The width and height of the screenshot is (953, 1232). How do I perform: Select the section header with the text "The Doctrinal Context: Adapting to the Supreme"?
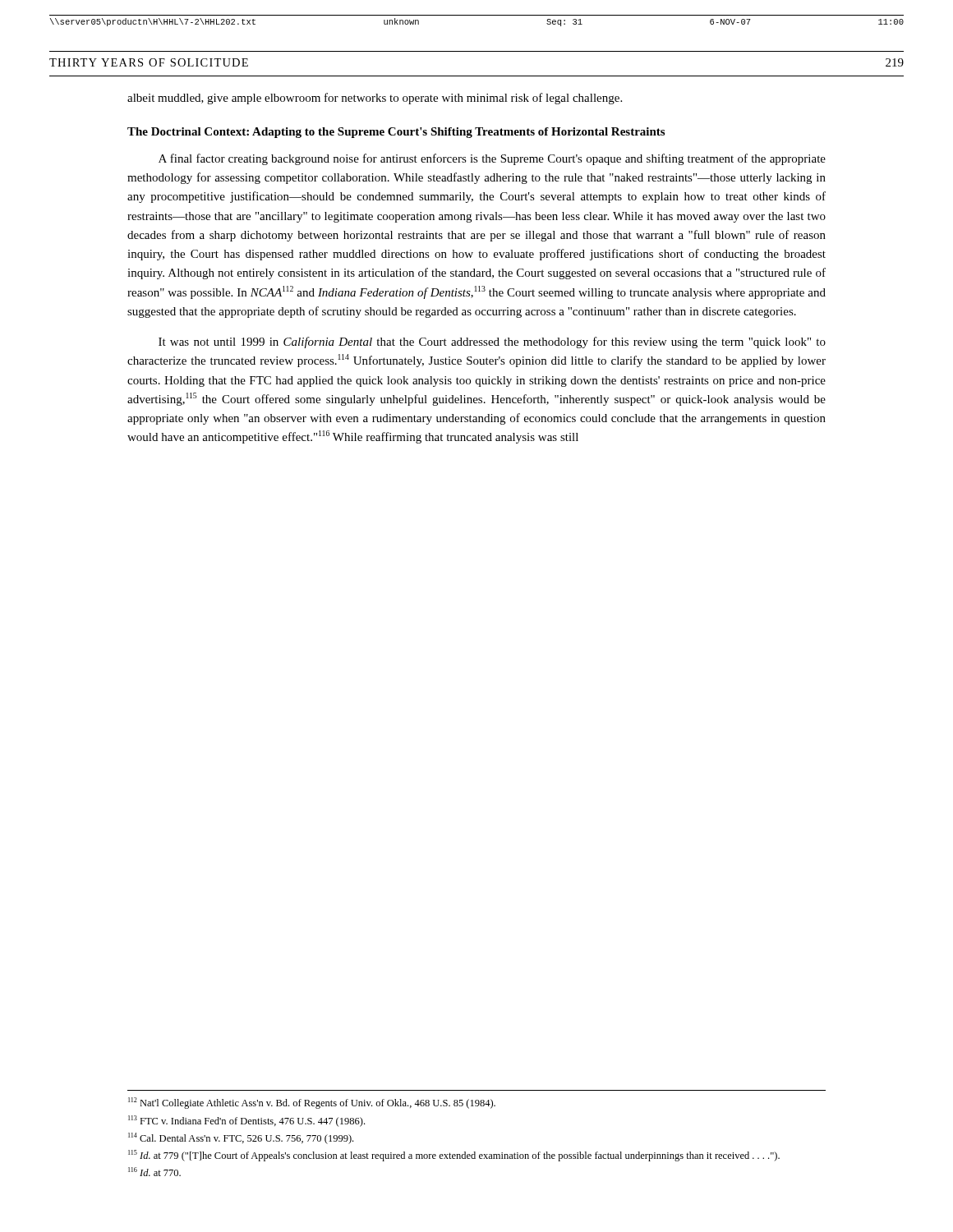click(396, 132)
